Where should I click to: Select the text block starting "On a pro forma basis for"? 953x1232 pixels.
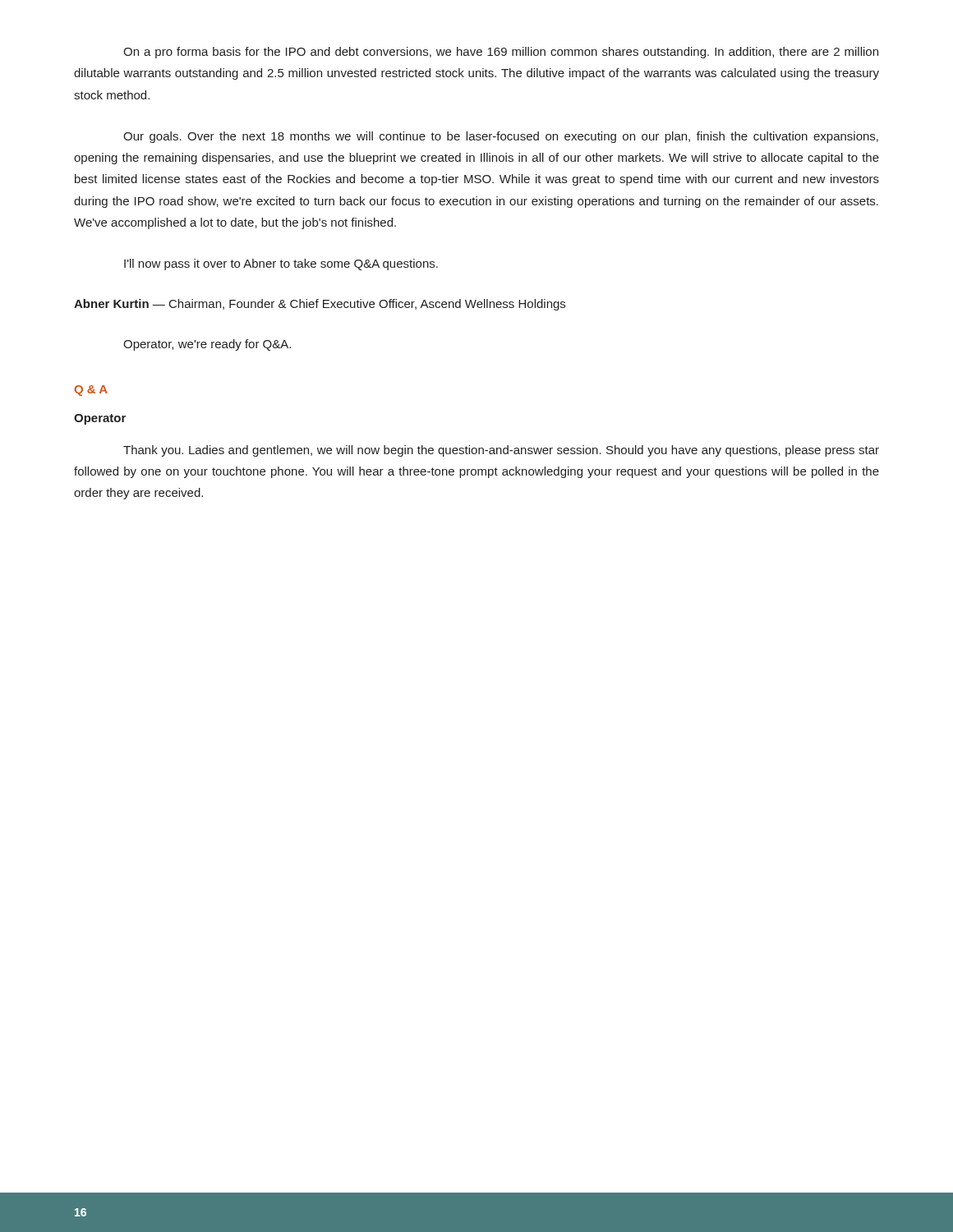pos(476,73)
